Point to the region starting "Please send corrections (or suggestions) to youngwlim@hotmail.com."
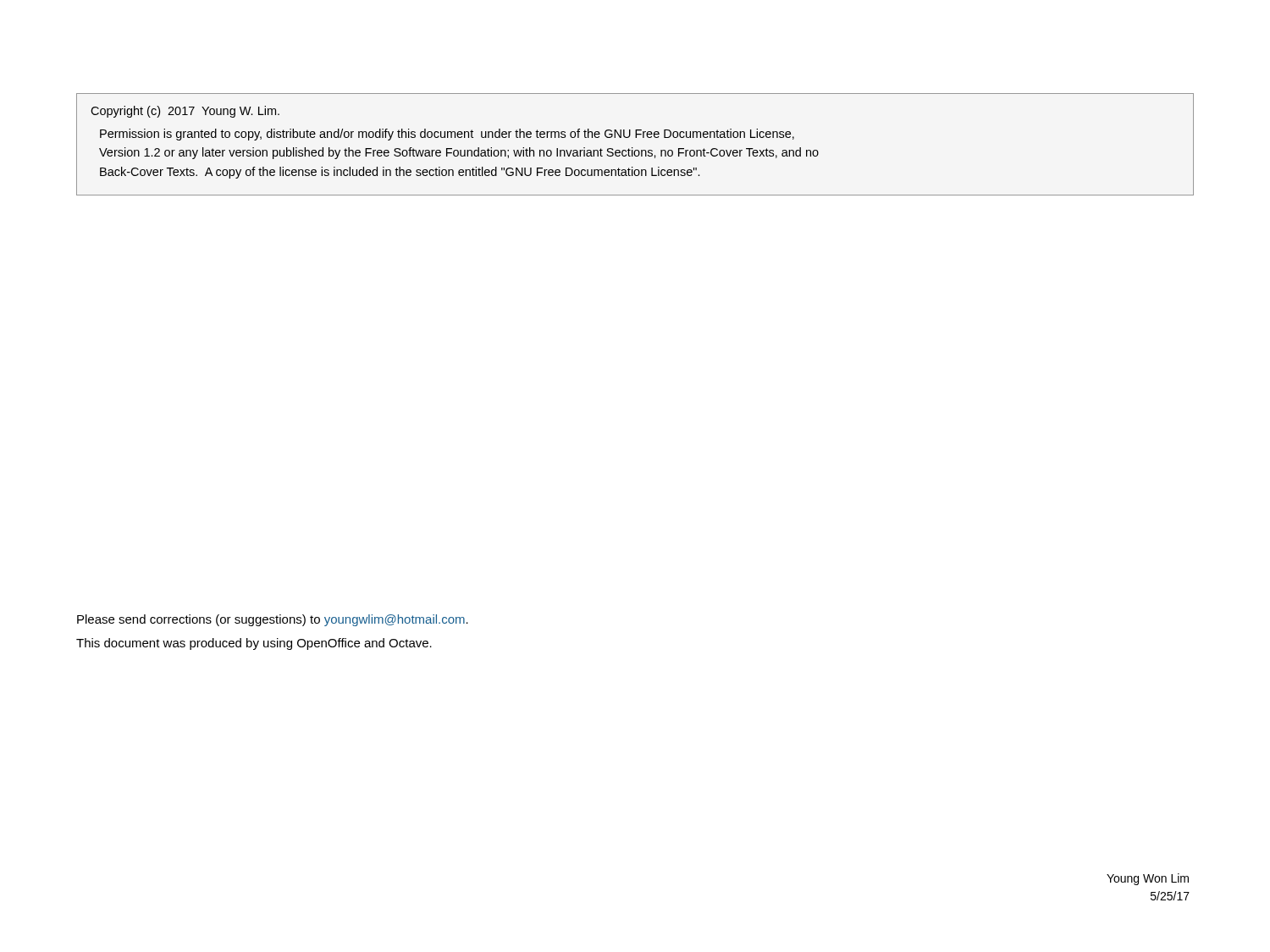 click(x=273, y=619)
